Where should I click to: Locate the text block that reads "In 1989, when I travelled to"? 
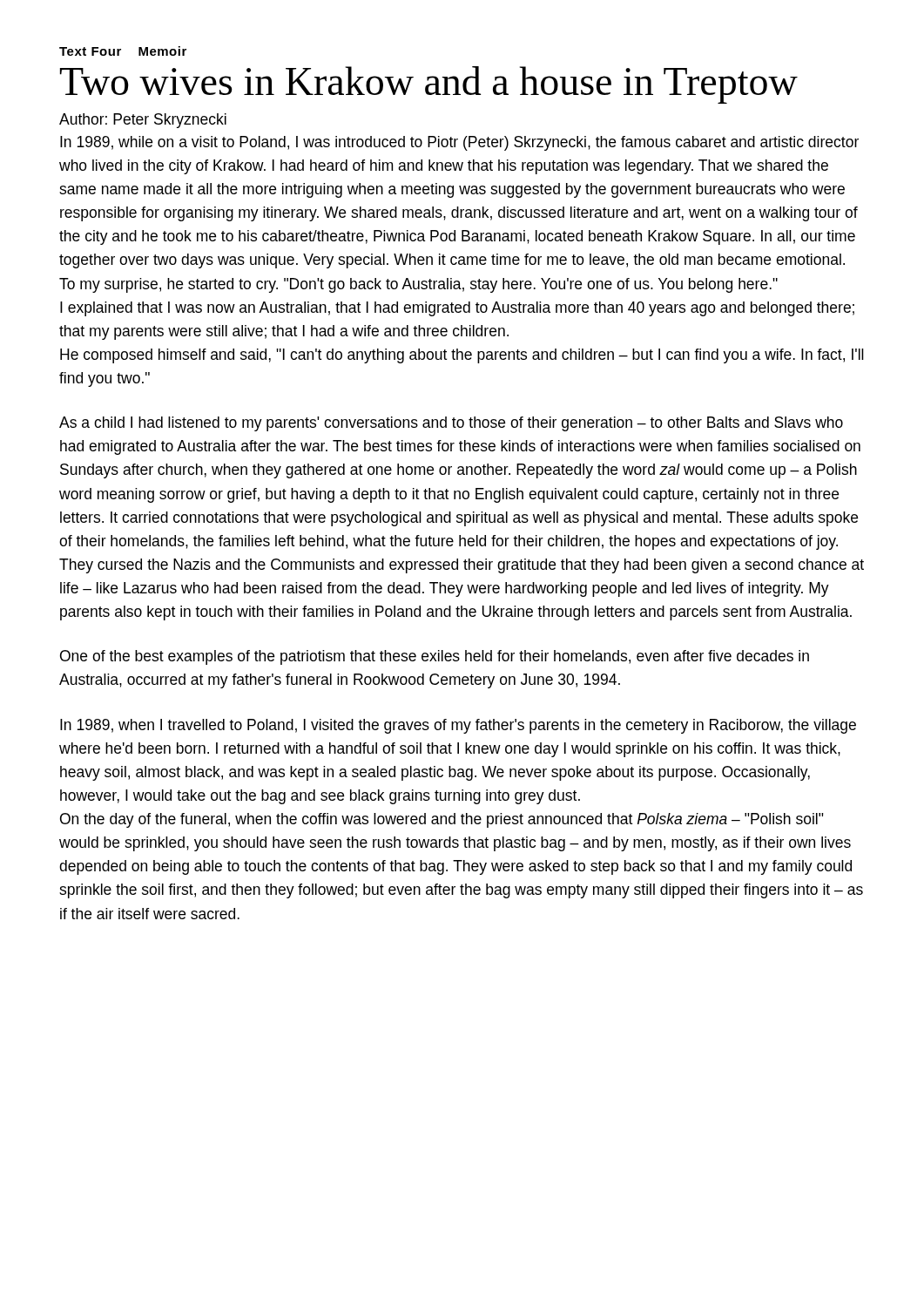(461, 819)
